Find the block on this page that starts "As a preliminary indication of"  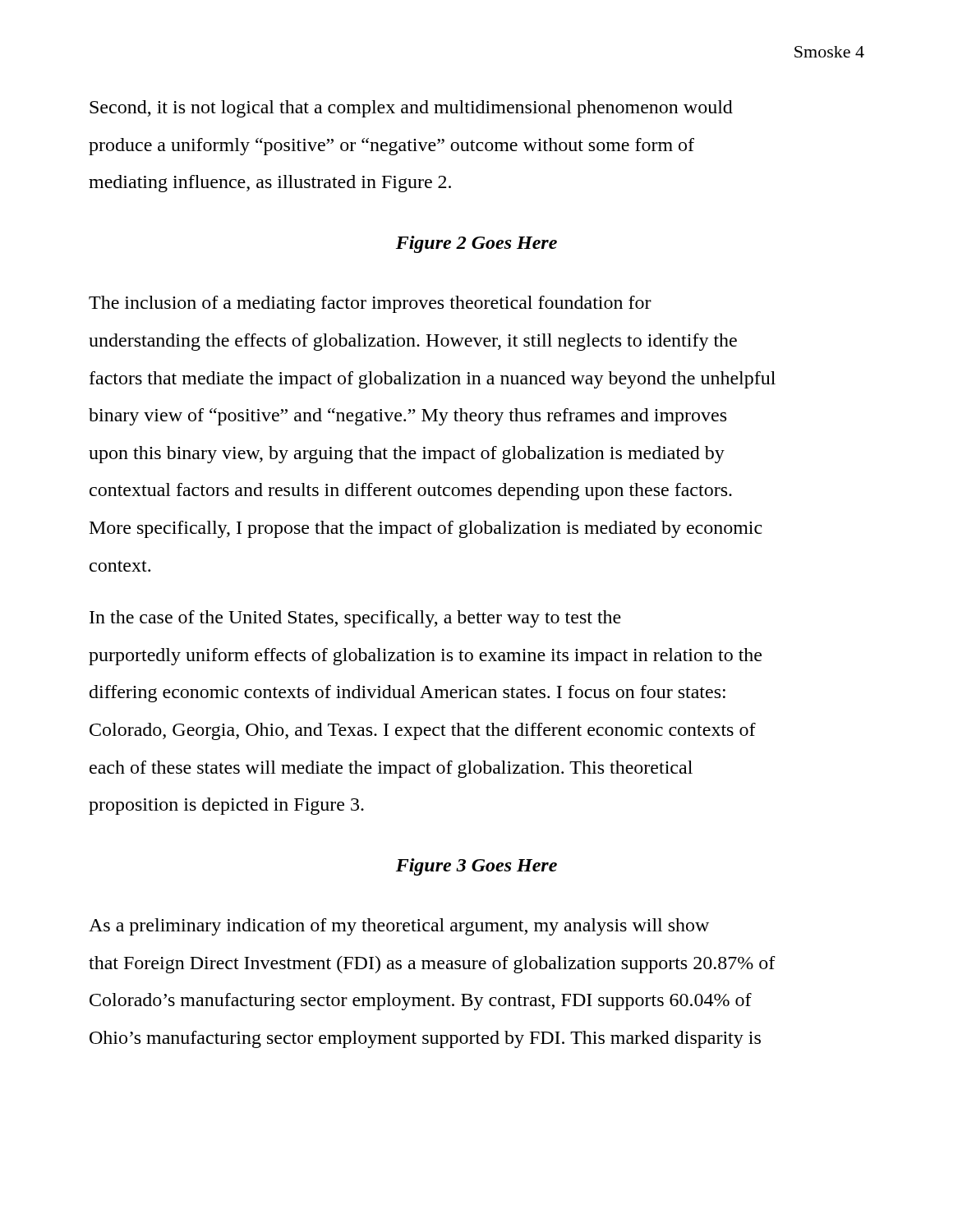click(399, 927)
